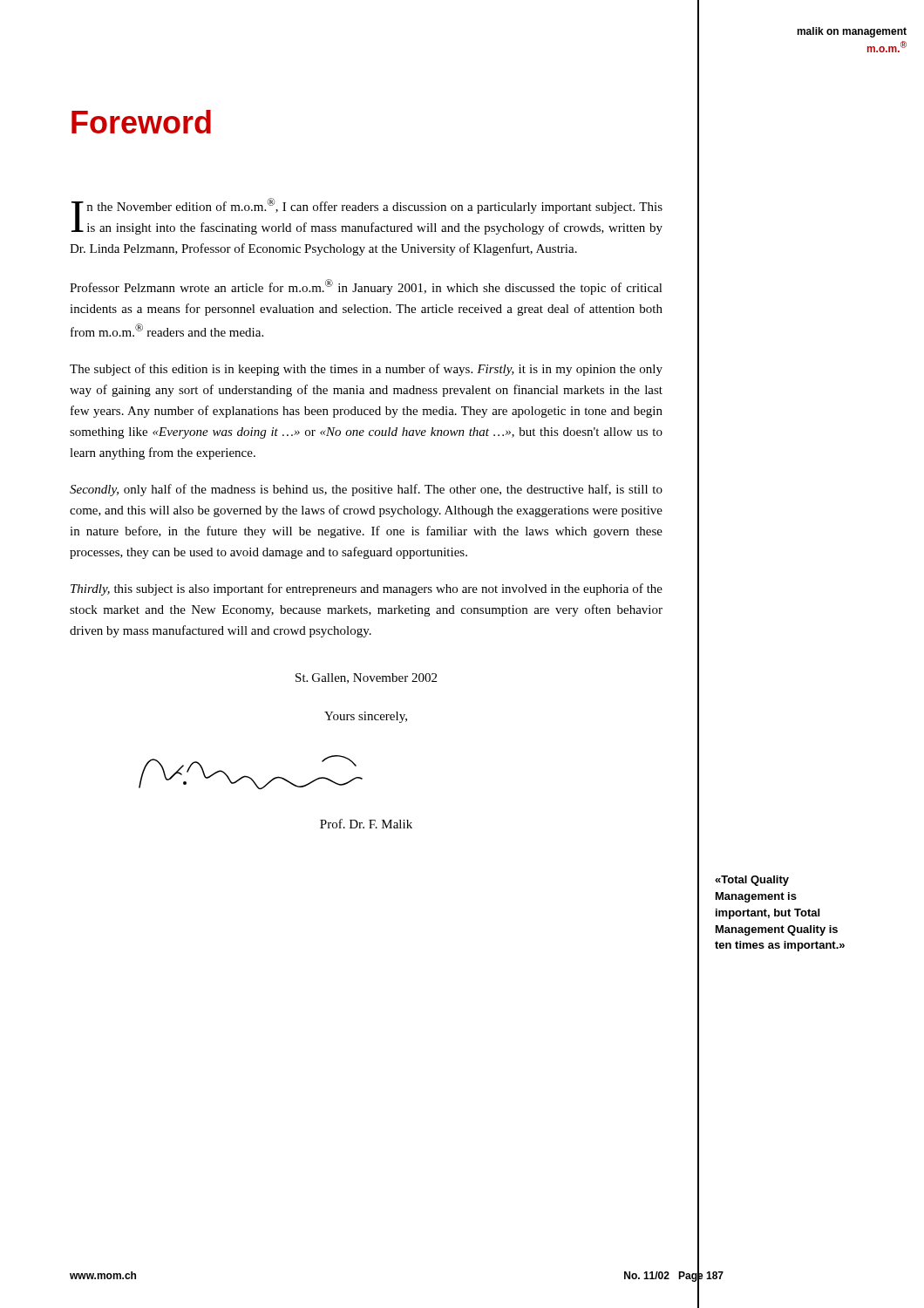
Task: Point to the block beginning "In the November edition of"
Action: click(x=366, y=225)
